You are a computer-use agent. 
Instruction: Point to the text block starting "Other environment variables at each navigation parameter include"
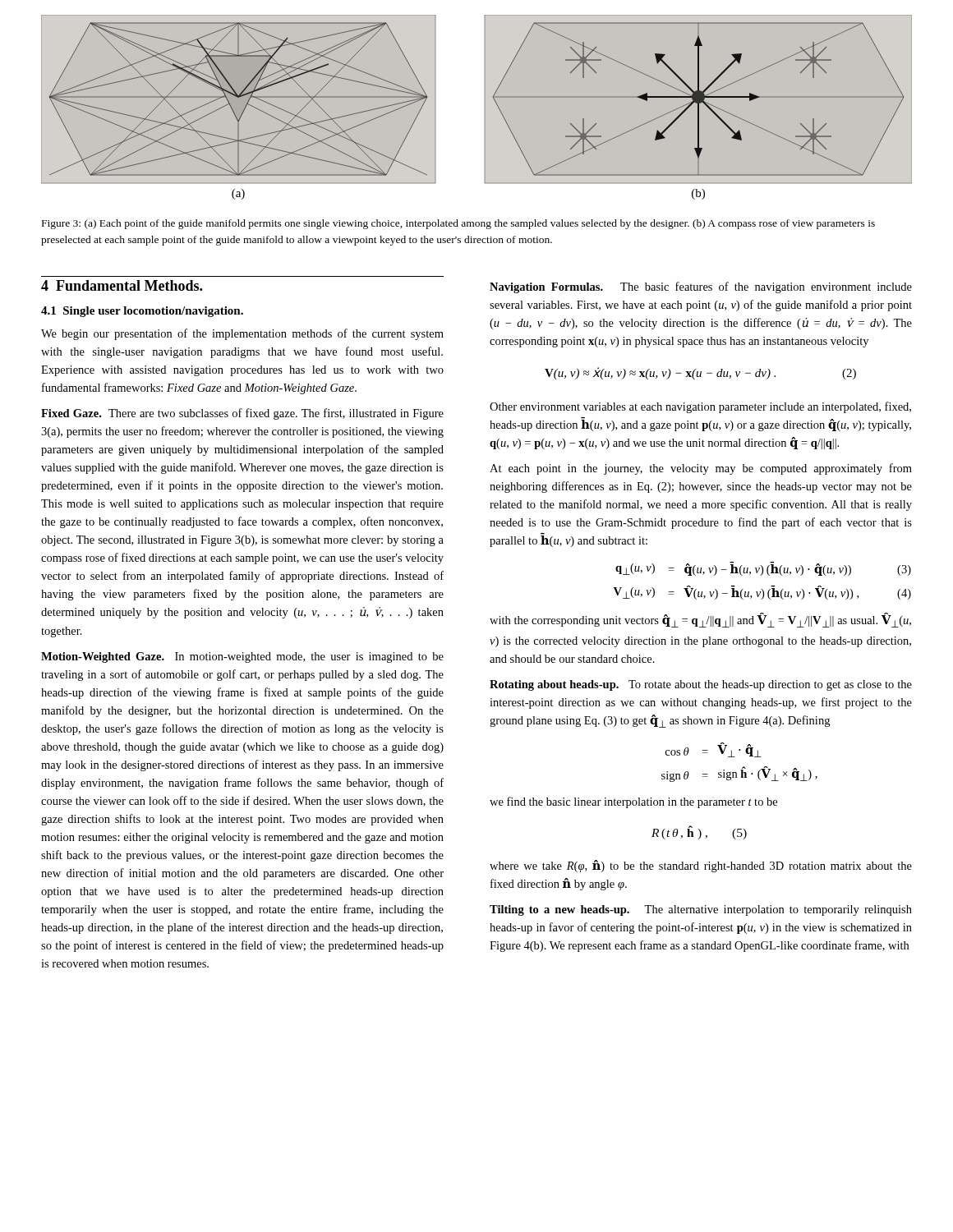point(701,425)
